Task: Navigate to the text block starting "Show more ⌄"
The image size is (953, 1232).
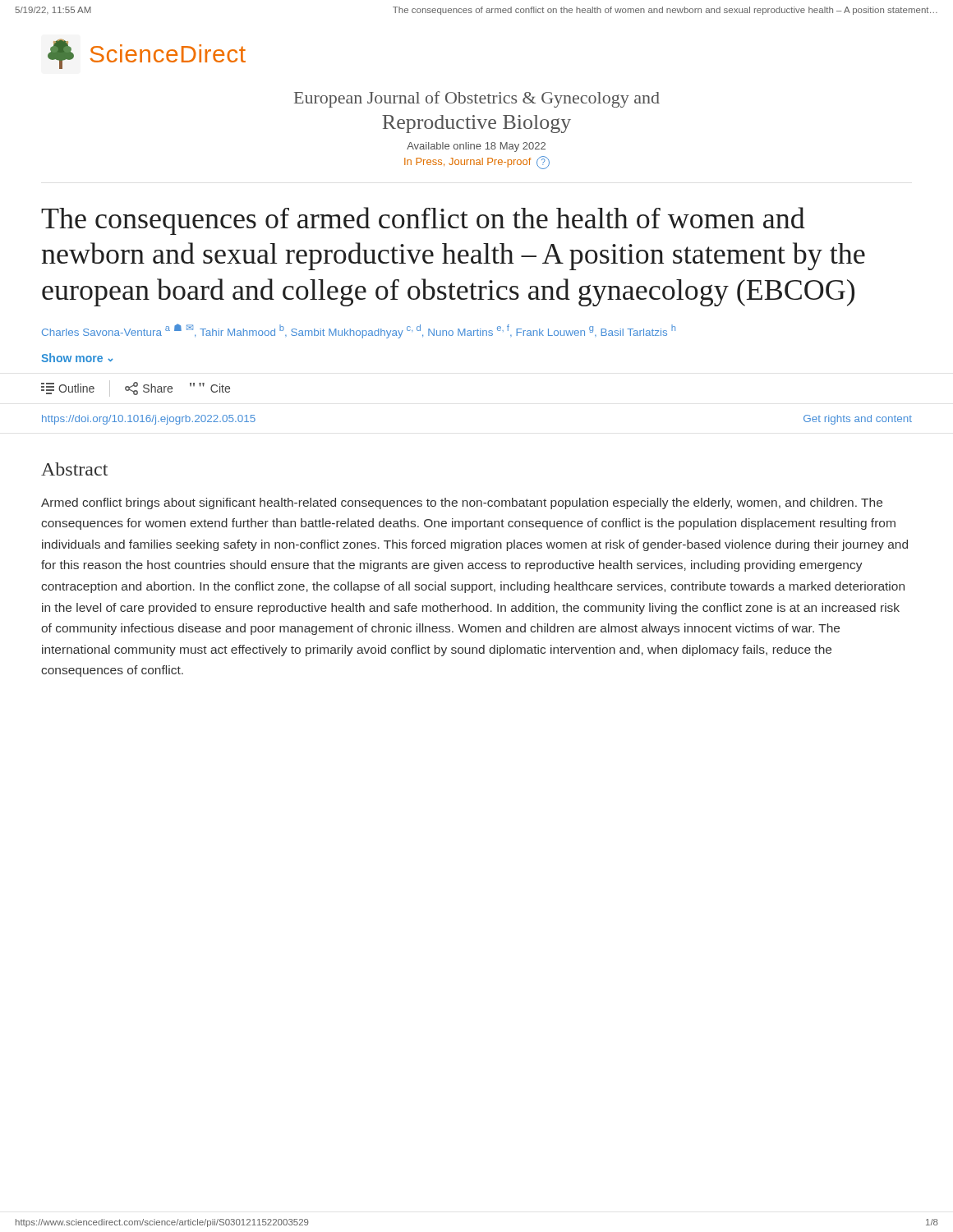Action: pos(78,358)
